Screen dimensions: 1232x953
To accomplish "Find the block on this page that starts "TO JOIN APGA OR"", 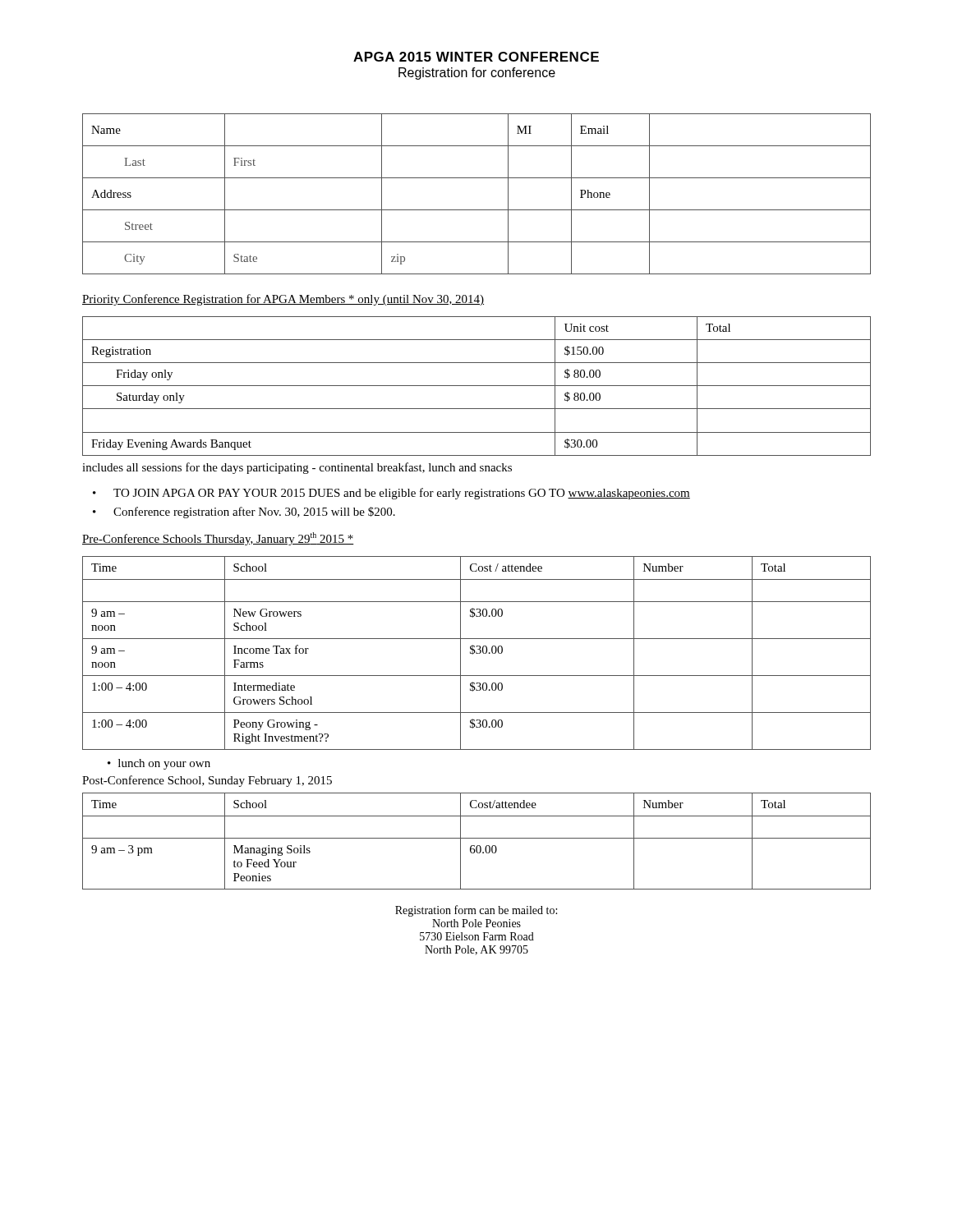I will (x=402, y=493).
